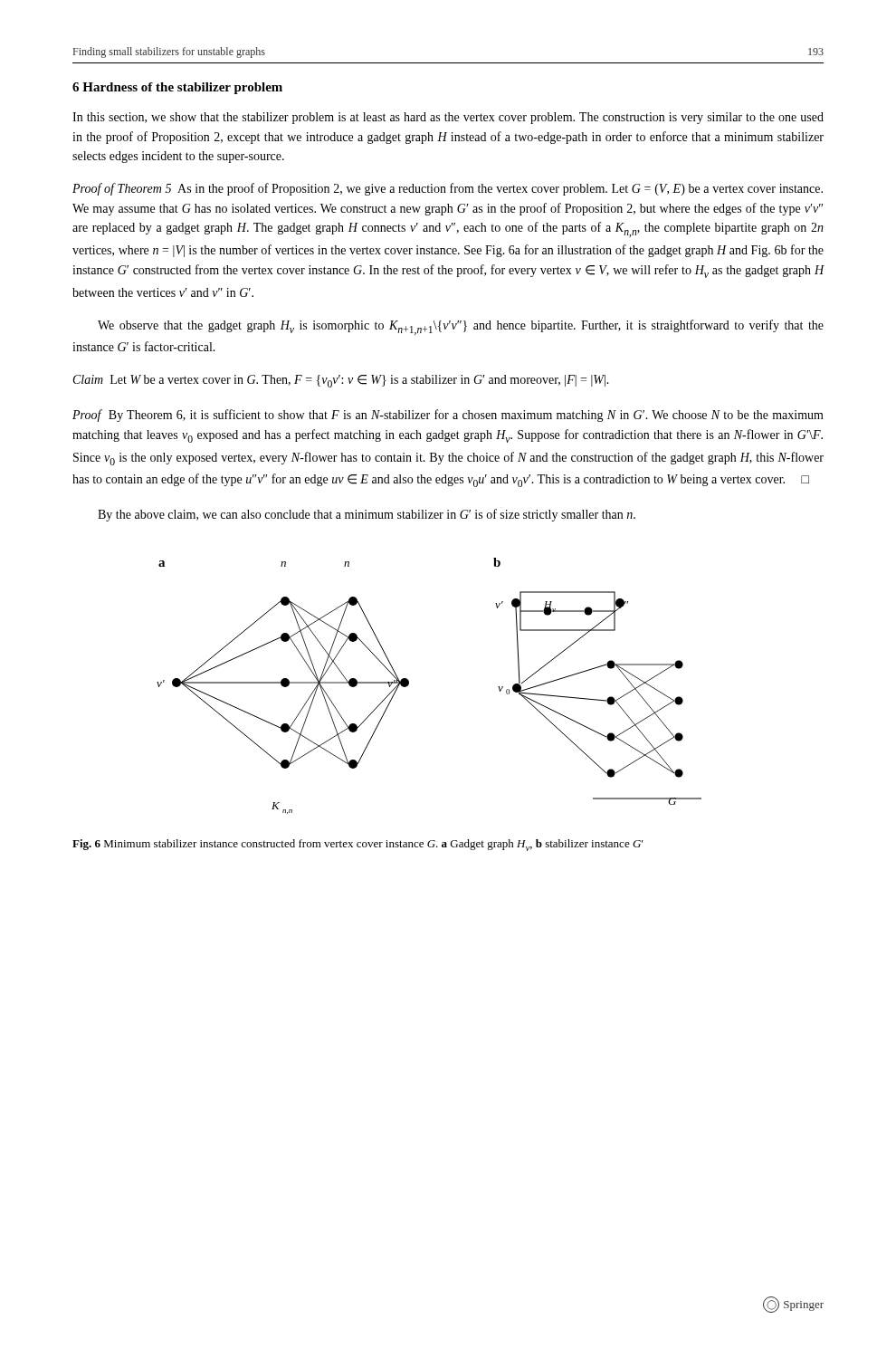
Task: Navigate to the text block starting "Claim Let W be a vertex cover in"
Action: (x=448, y=382)
